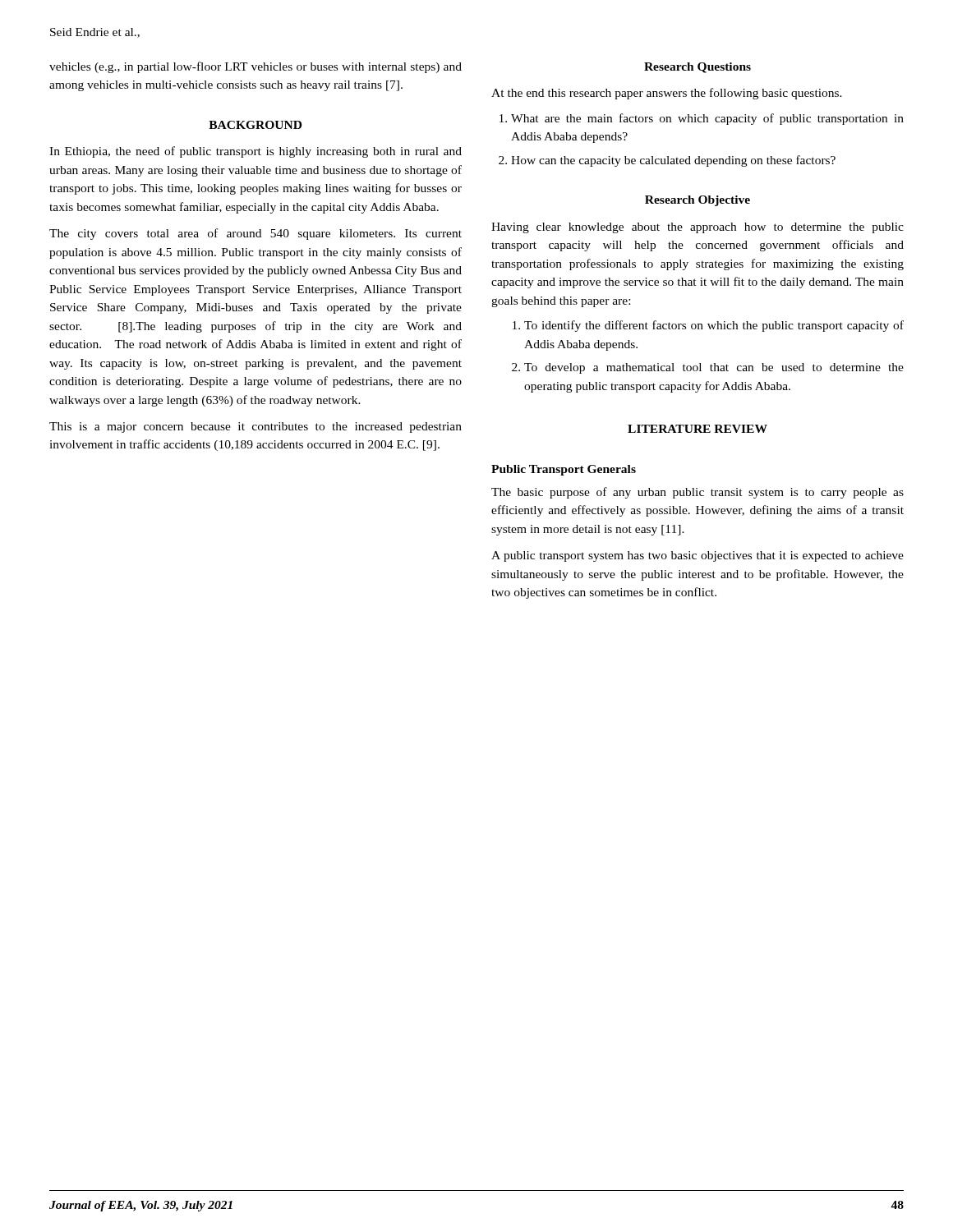Find the text block starting "Research Questions"
Viewport: 953px width, 1232px height.
(x=698, y=66)
